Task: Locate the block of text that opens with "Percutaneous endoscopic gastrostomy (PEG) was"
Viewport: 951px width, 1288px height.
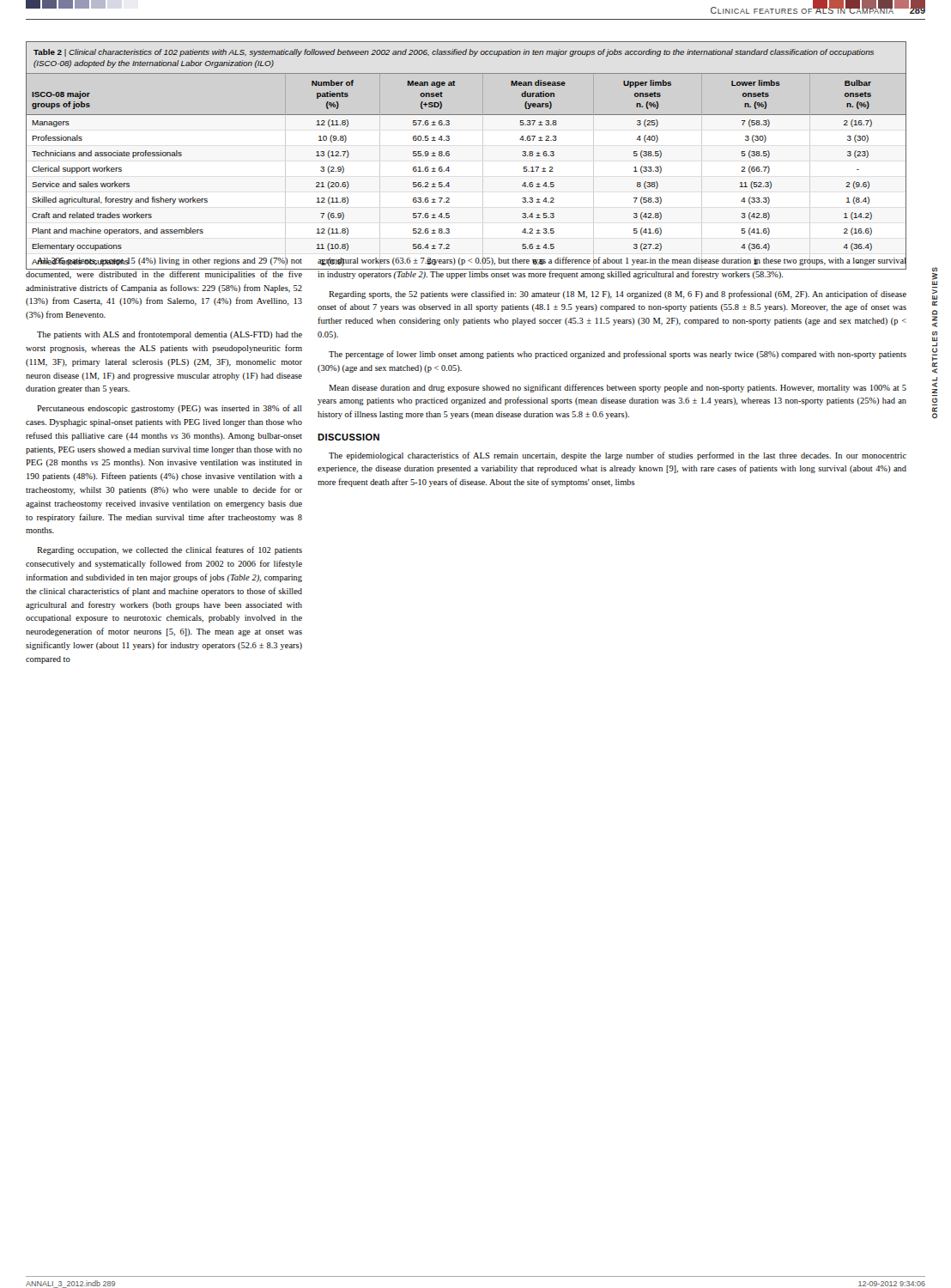Action: point(164,470)
